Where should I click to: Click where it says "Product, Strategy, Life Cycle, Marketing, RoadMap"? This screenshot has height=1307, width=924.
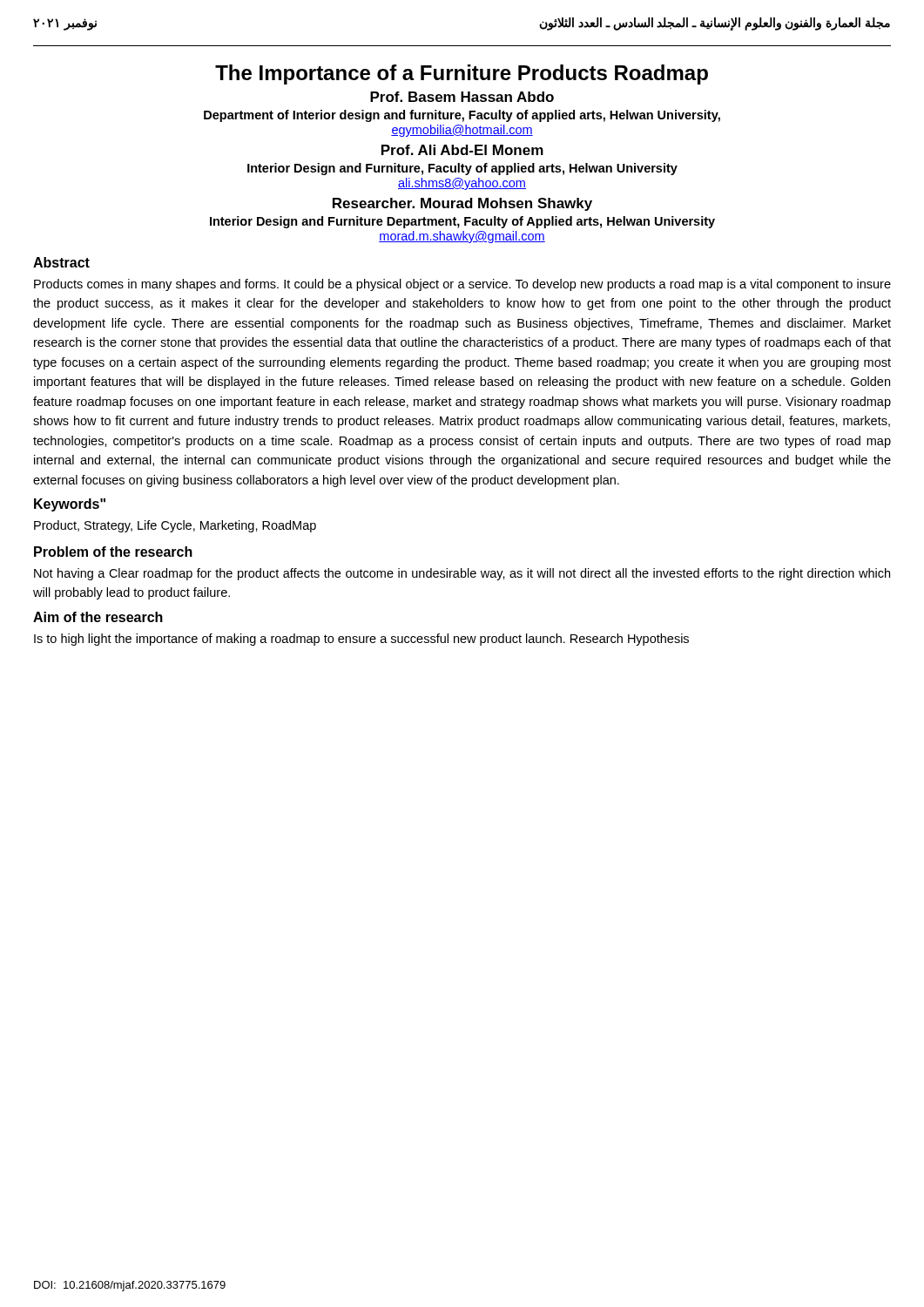[x=175, y=526]
